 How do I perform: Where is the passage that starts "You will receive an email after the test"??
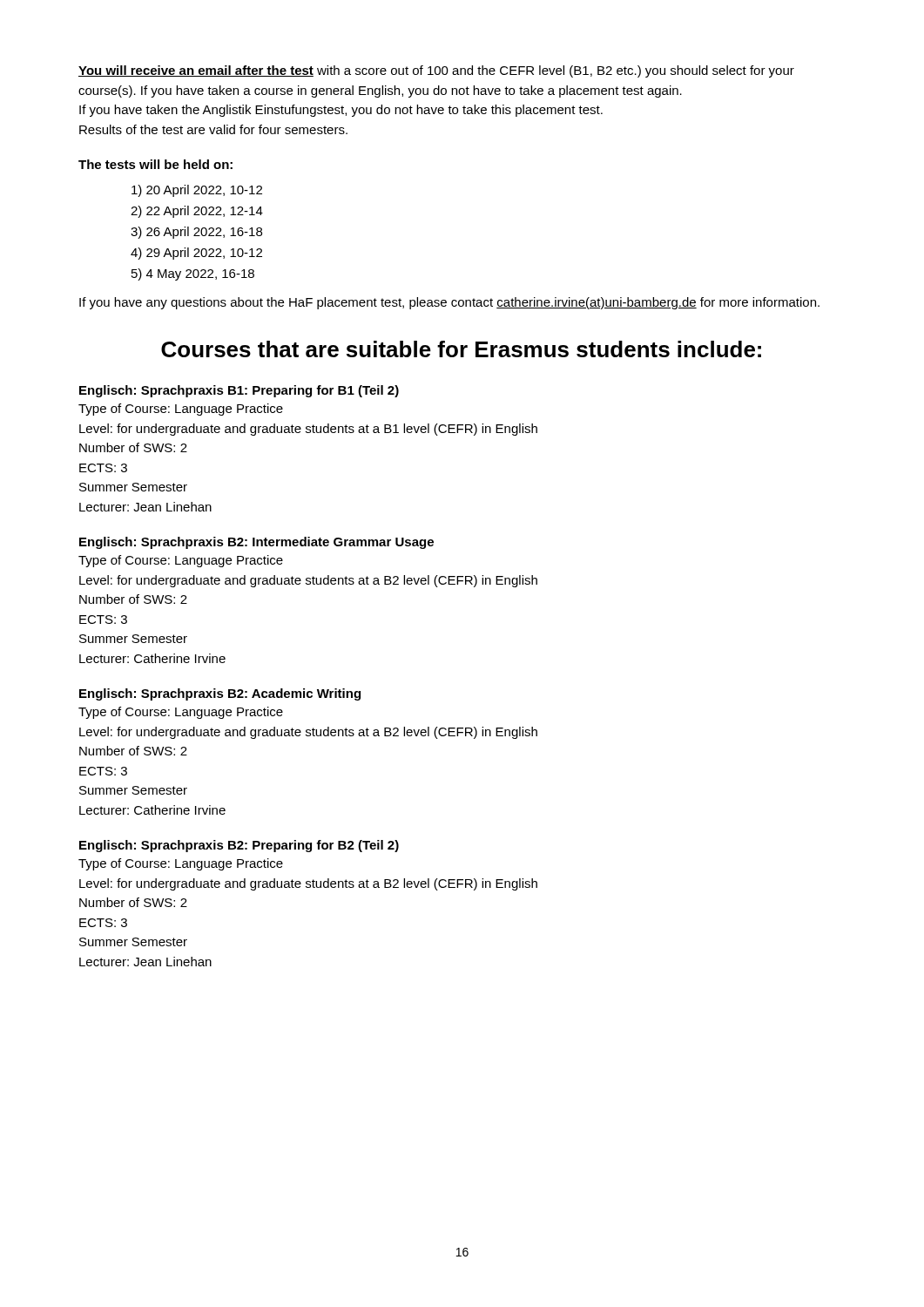tap(436, 100)
